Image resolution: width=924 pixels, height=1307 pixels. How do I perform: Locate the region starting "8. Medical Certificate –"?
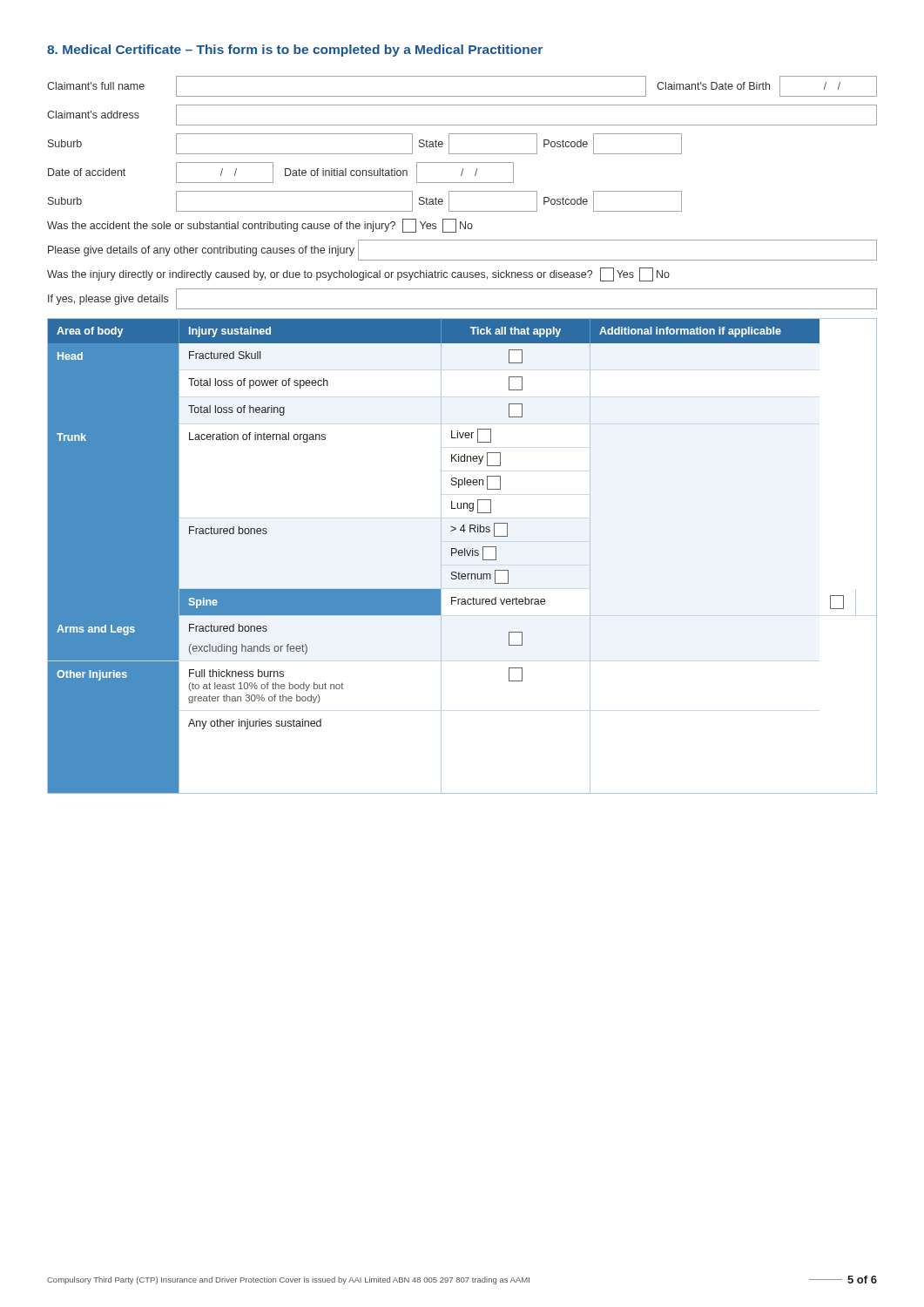[295, 49]
